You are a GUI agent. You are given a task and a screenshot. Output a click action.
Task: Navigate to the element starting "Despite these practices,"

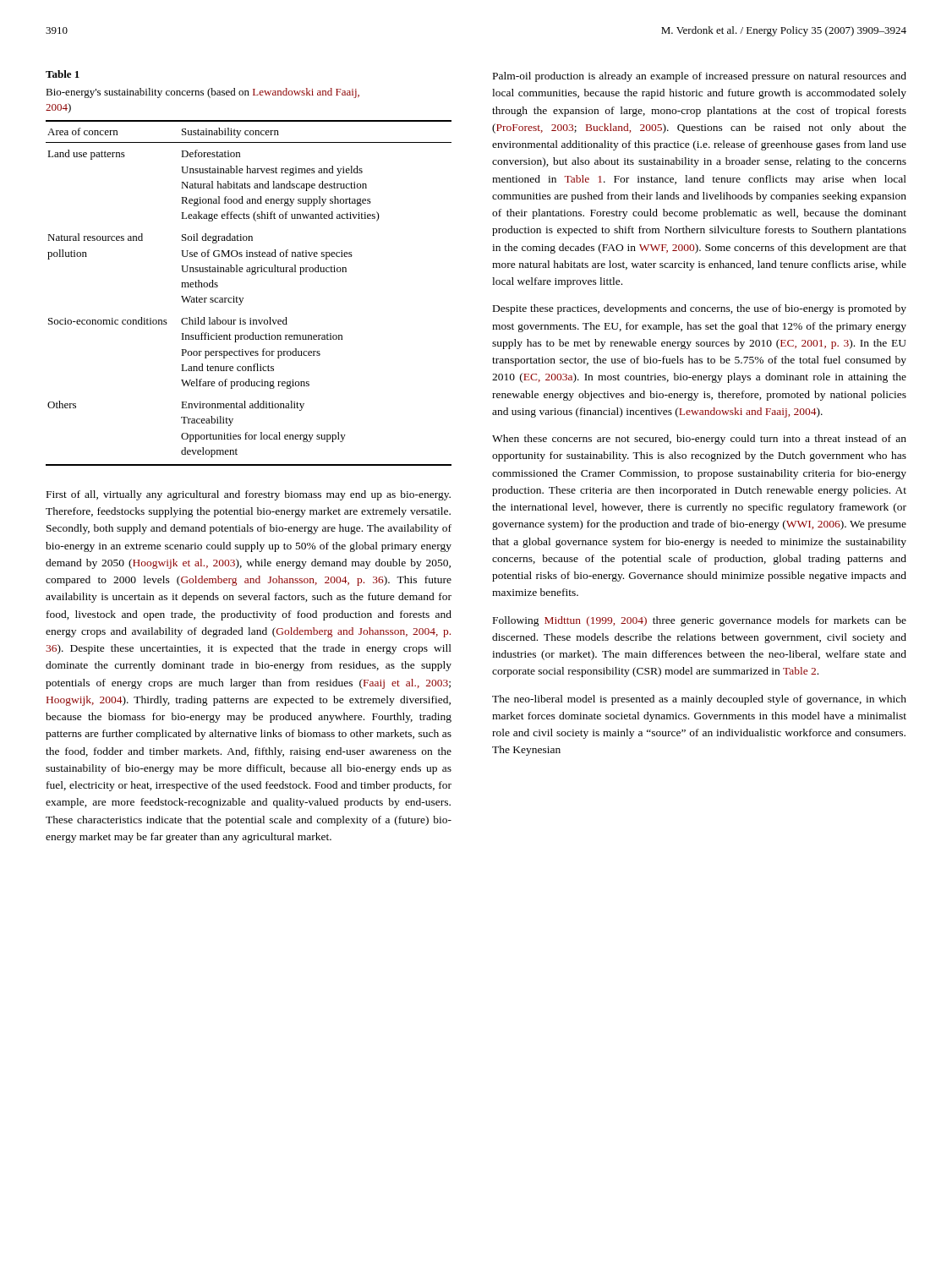click(x=699, y=360)
